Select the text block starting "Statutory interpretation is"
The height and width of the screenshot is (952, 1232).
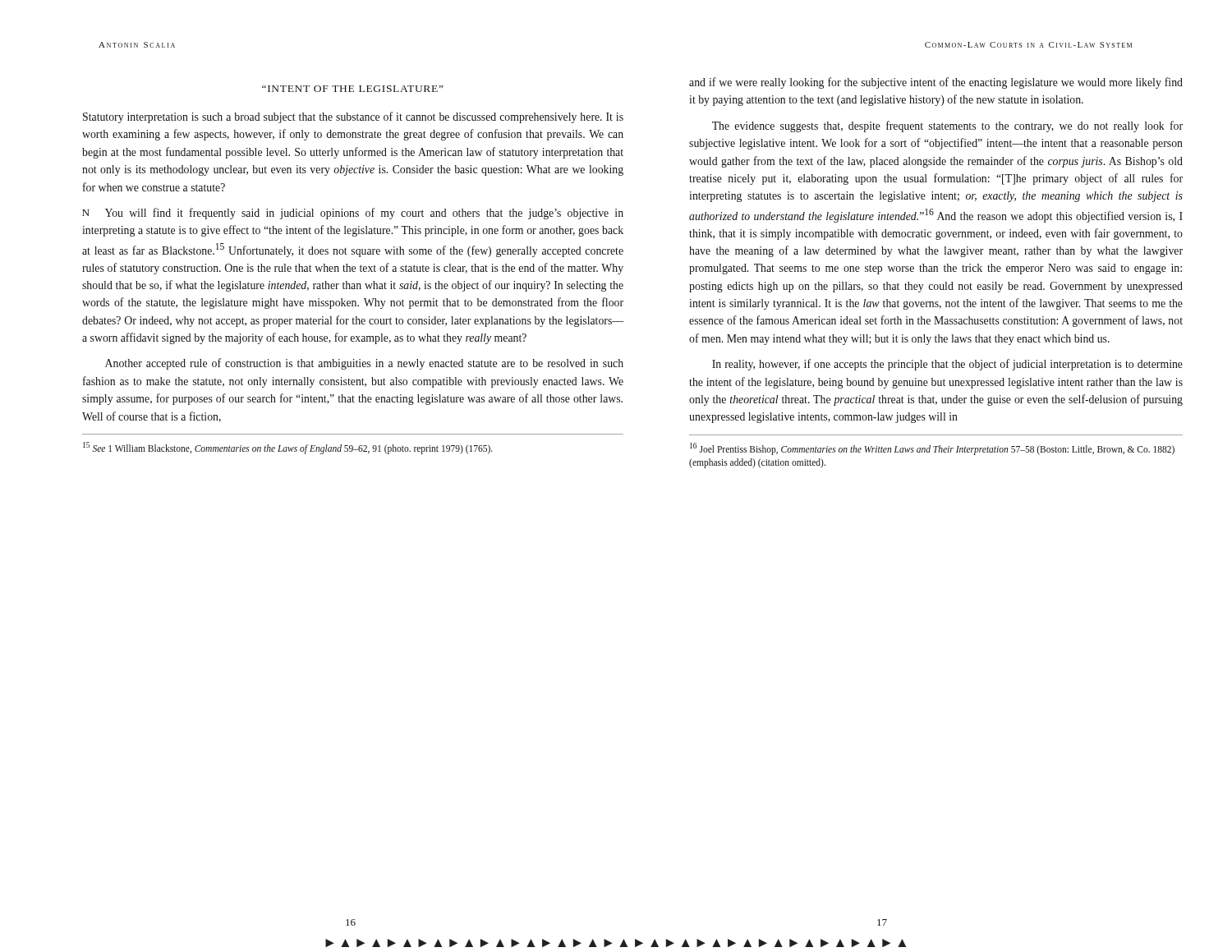[x=353, y=267]
